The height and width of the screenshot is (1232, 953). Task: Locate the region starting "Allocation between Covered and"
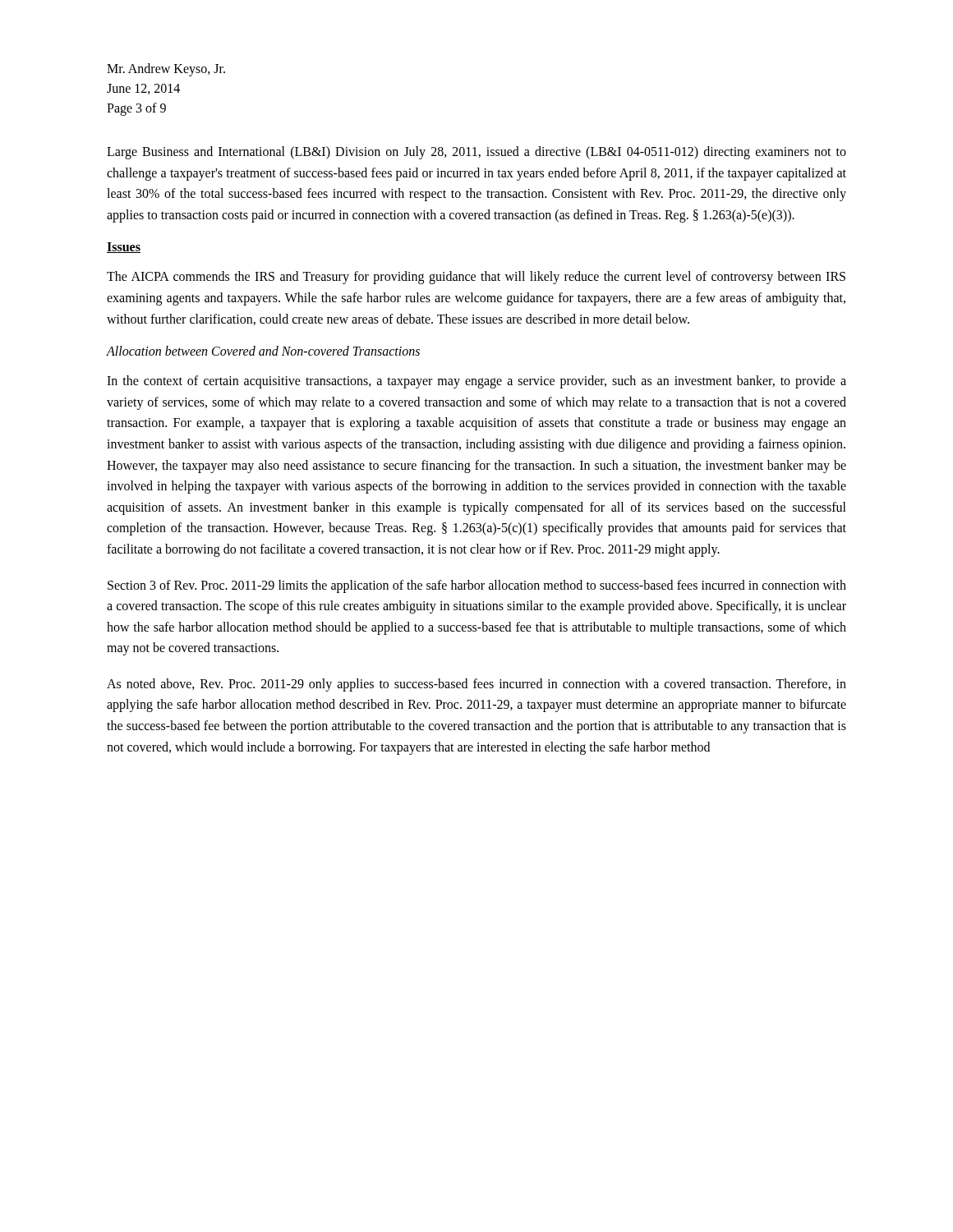(x=264, y=351)
